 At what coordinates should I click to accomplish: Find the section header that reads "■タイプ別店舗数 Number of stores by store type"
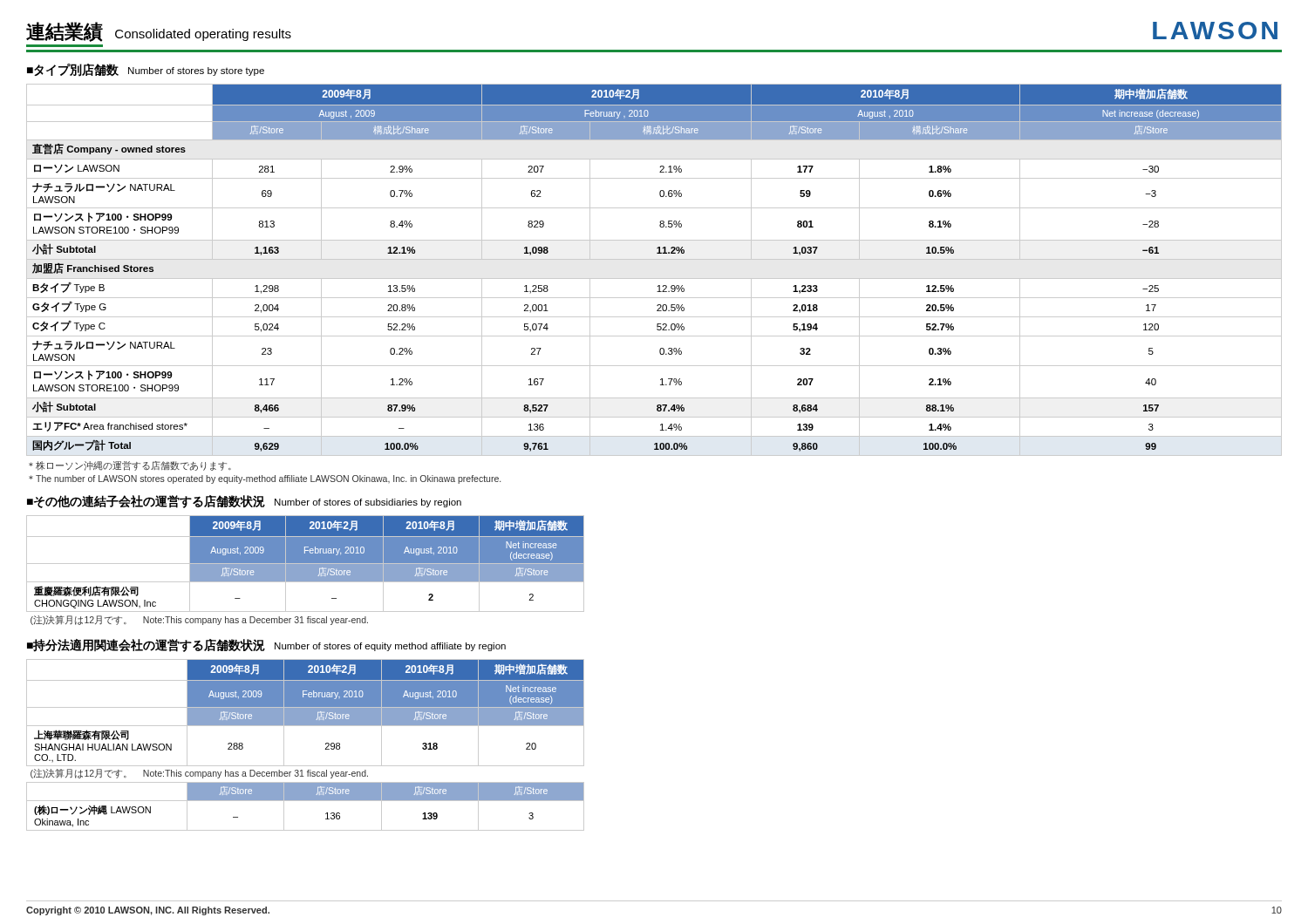click(x=145, y=70)
